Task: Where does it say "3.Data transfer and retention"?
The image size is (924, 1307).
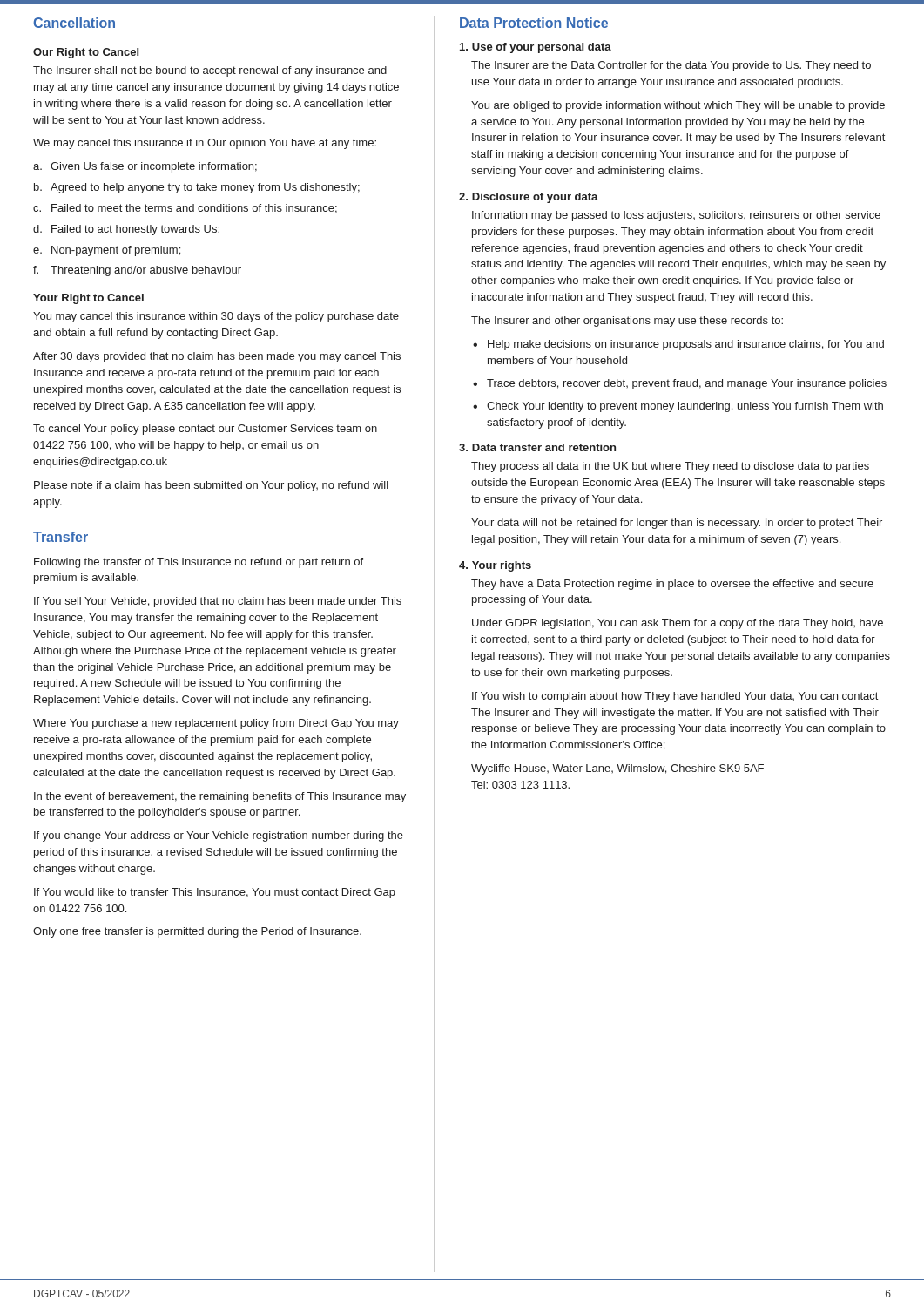Action: [x=537, y=447]
